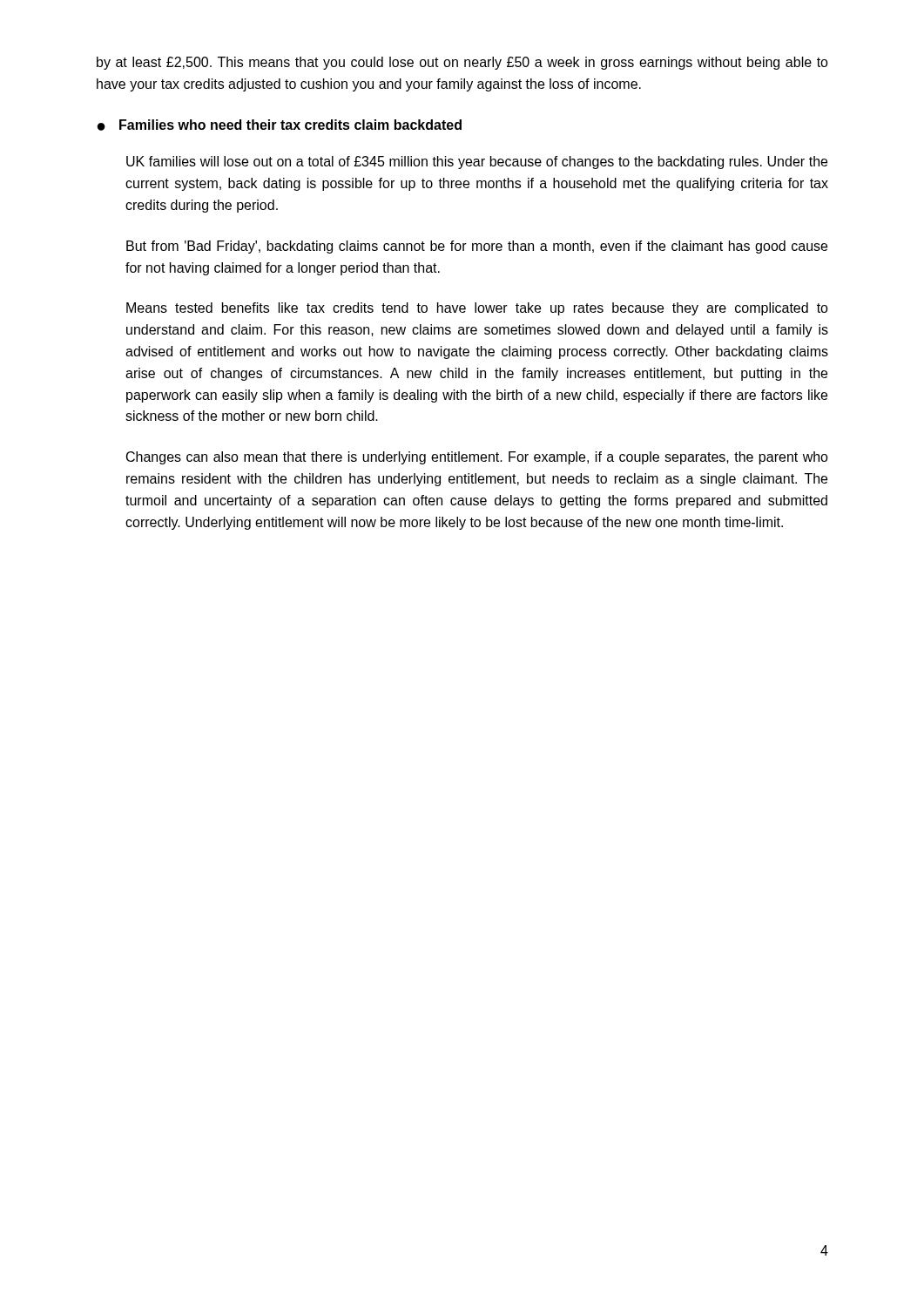Find the block on this page that starts "But from 'Bad Friday', backdating claims cannot be"
The height and width of the screenshot is (1307, 924).
(477, 257)
